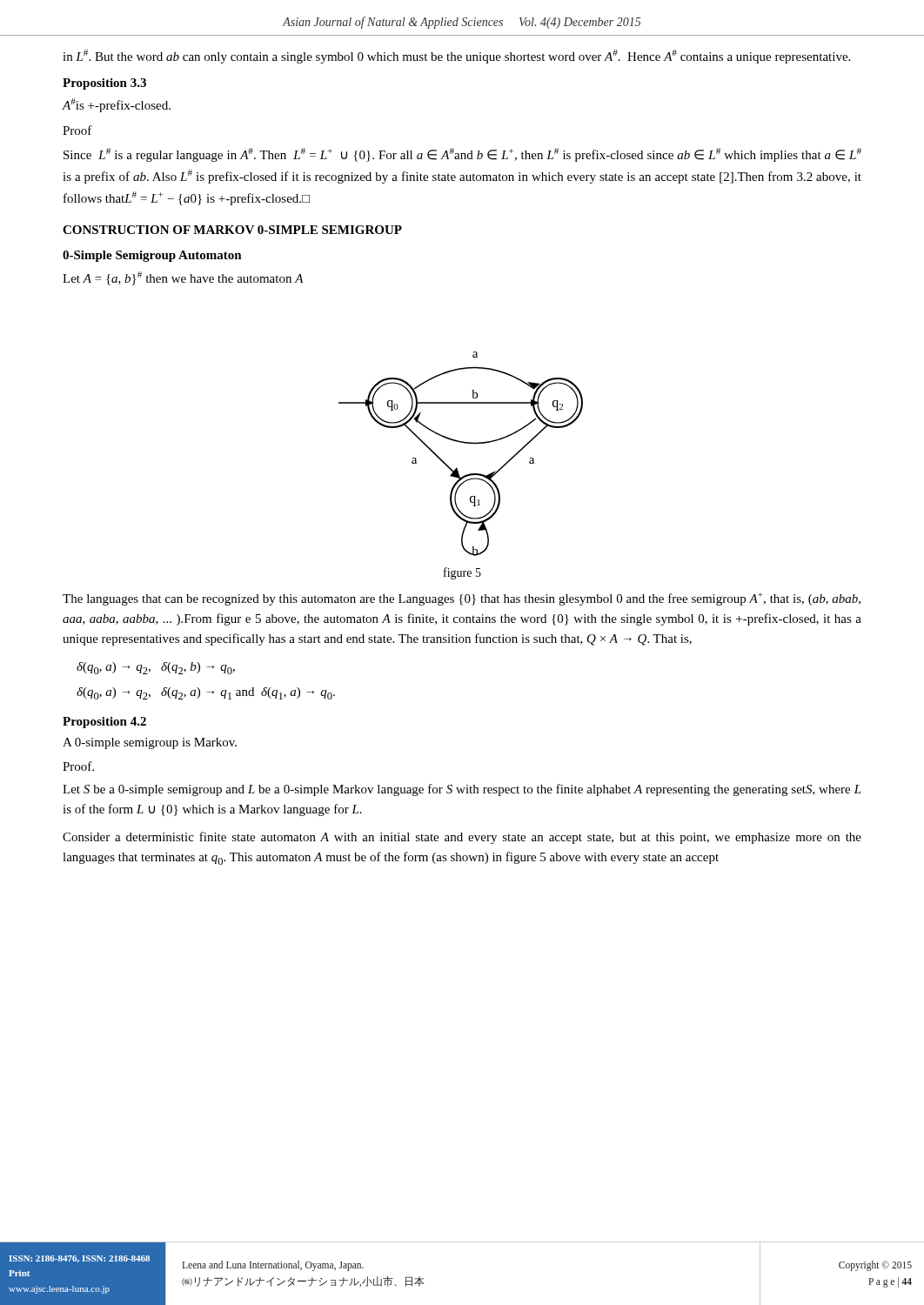Locate the text block starting "Let A = {a, b}# then we"

click(x=183, y=278)
